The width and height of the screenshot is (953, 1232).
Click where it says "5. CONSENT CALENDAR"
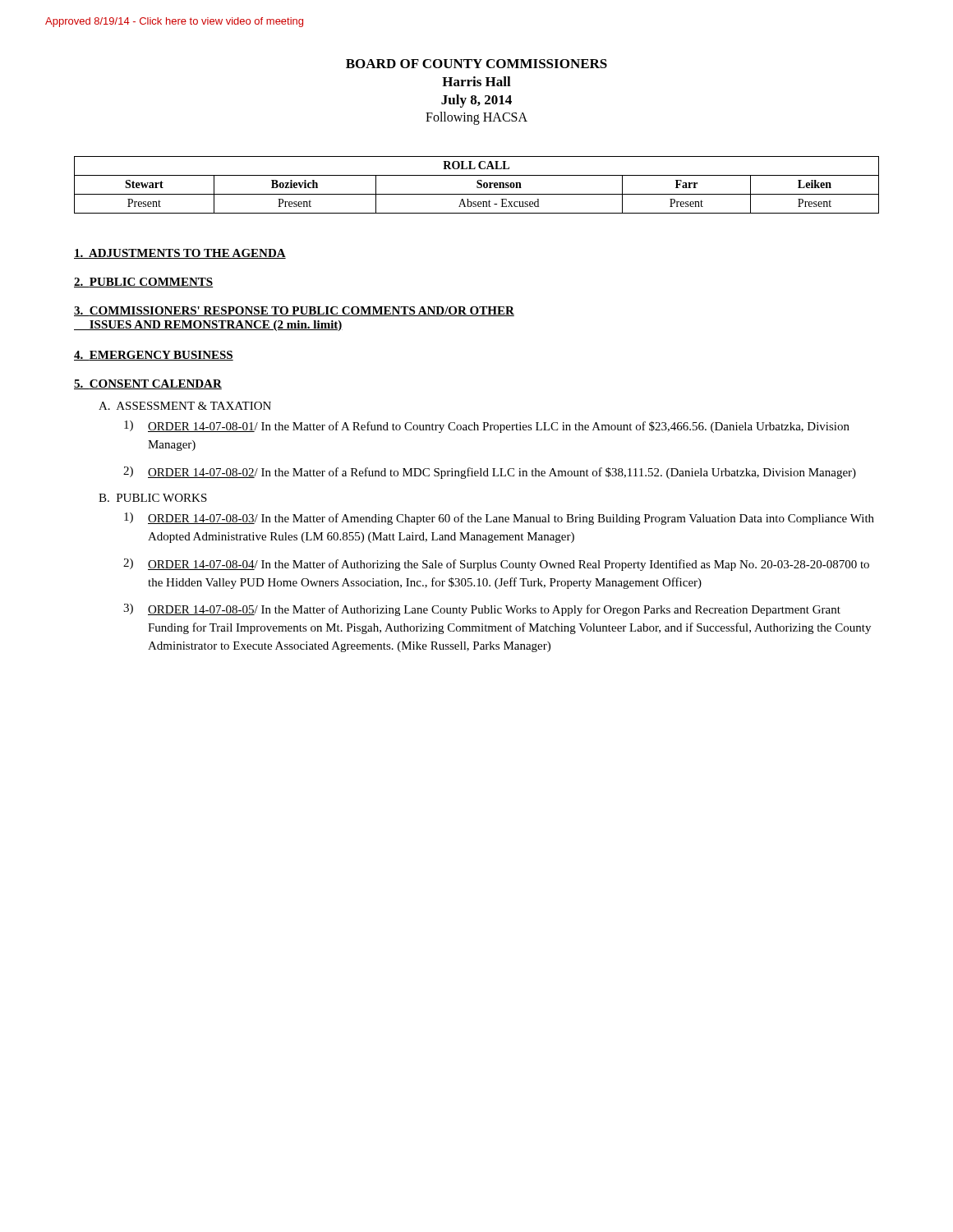click(x=148, y=384)
